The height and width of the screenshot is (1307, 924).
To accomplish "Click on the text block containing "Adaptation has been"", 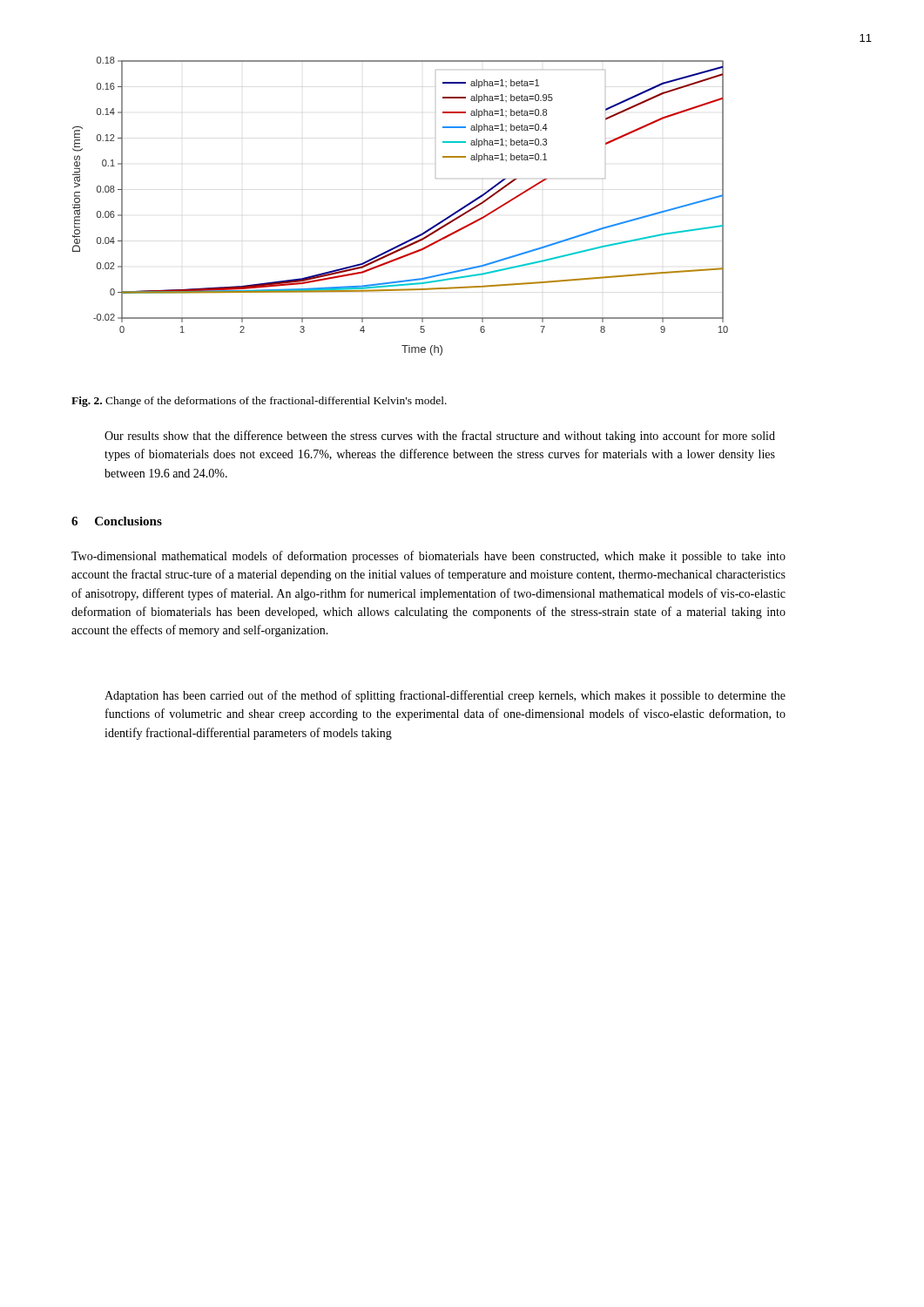I will point(445,714).
